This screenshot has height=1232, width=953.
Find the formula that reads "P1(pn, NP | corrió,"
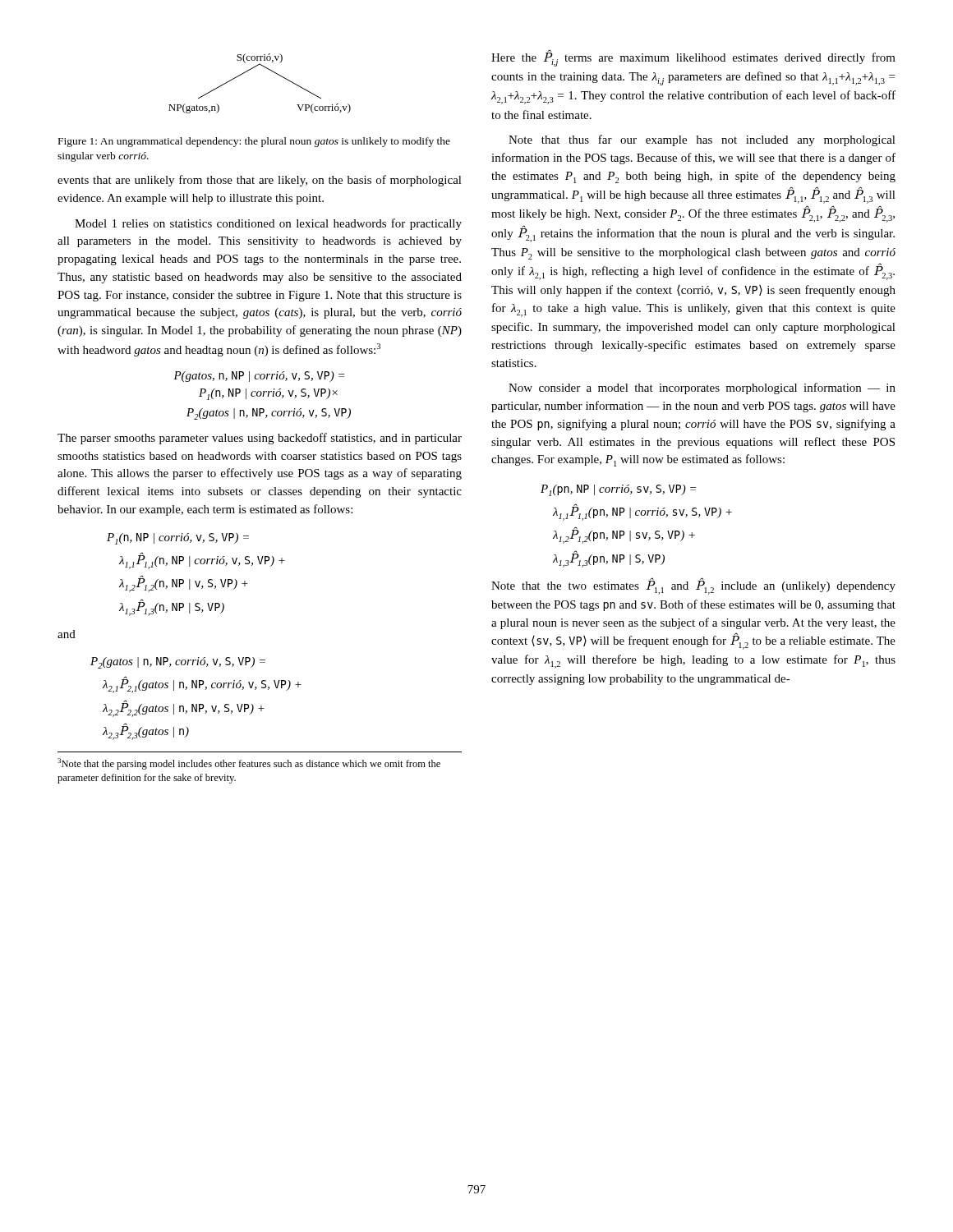[718, 524]
